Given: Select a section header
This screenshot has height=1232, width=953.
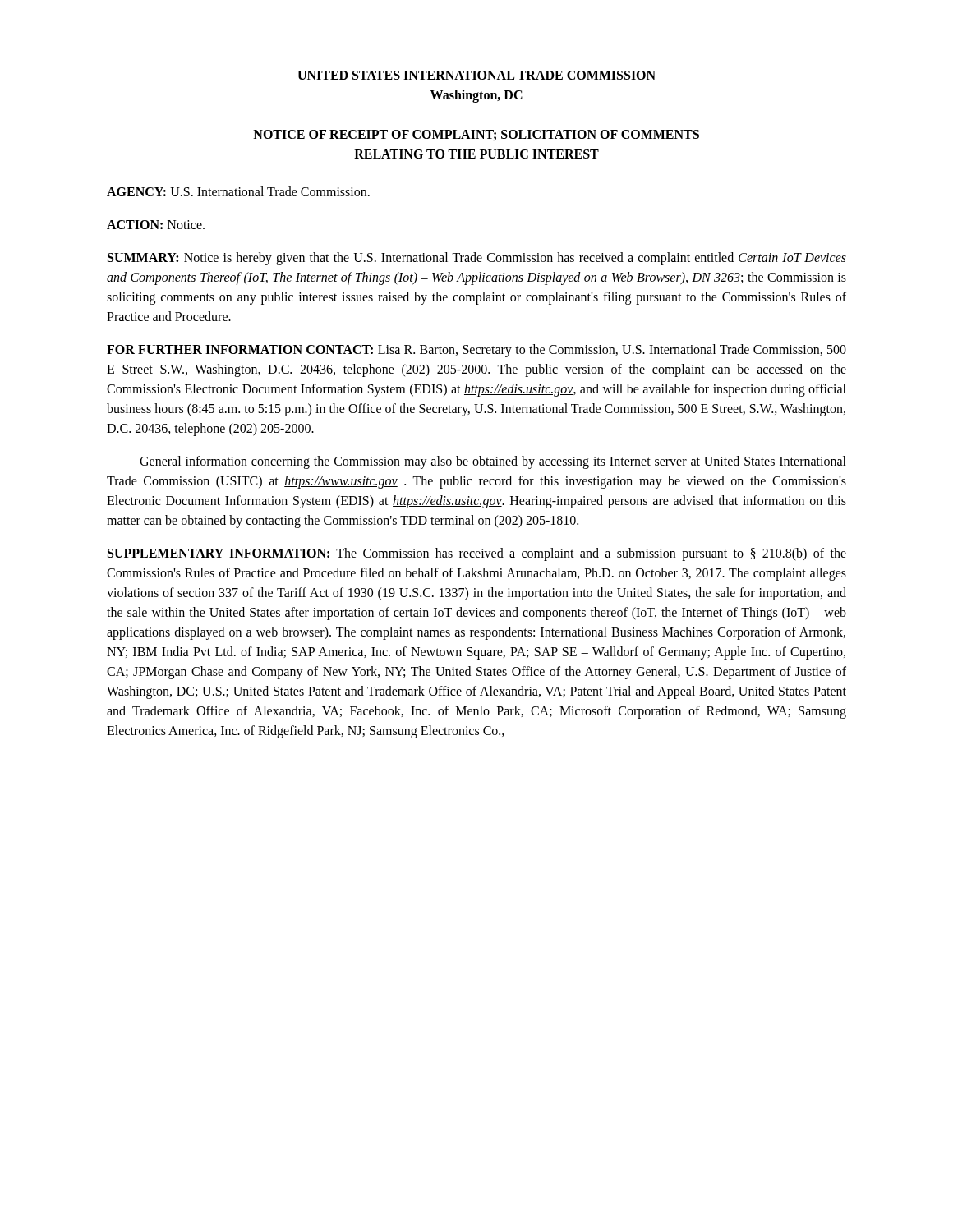Looking at the screenshot, I should point(476,145).
